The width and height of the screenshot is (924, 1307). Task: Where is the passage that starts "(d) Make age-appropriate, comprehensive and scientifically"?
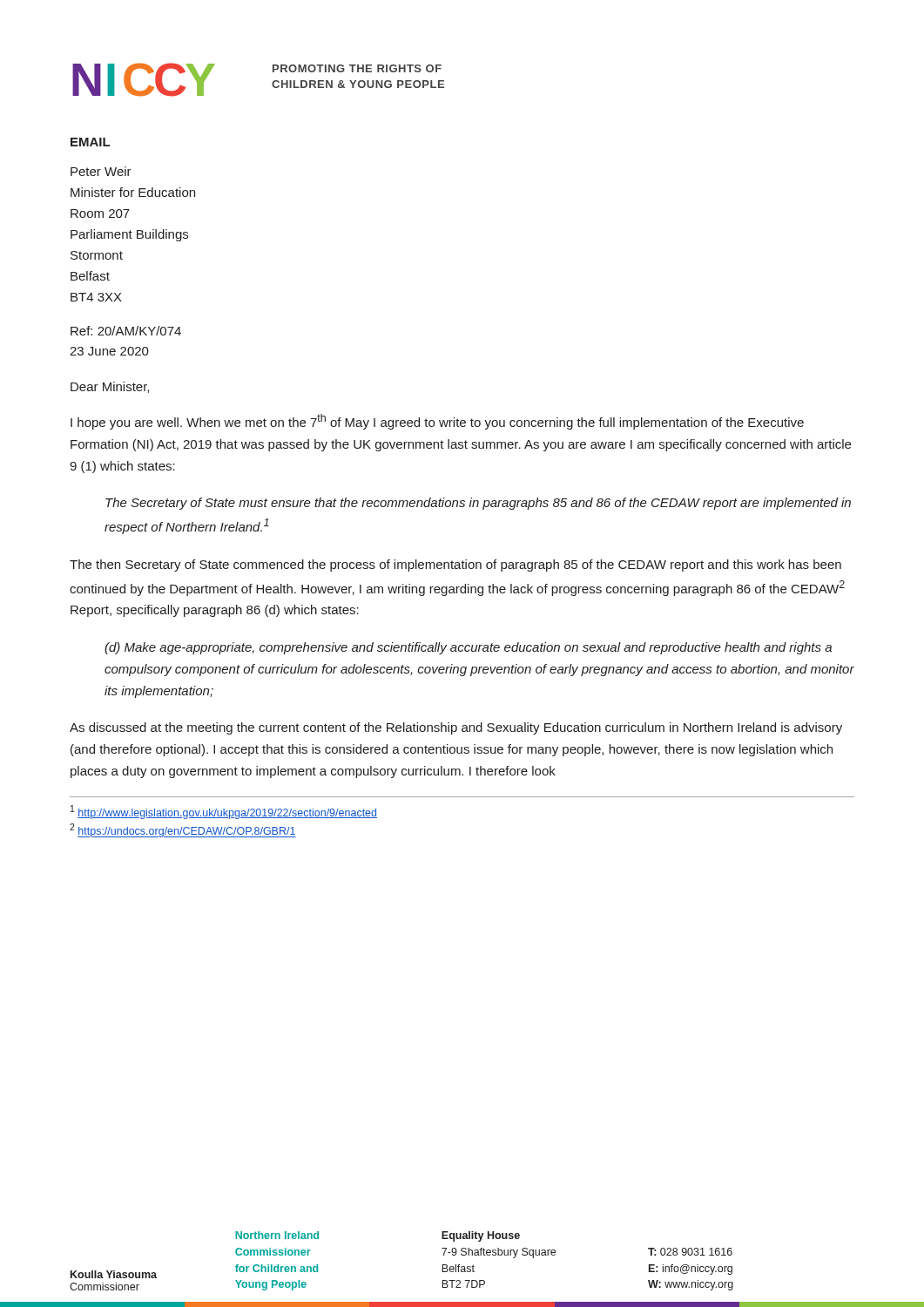[x=479, y=669]
